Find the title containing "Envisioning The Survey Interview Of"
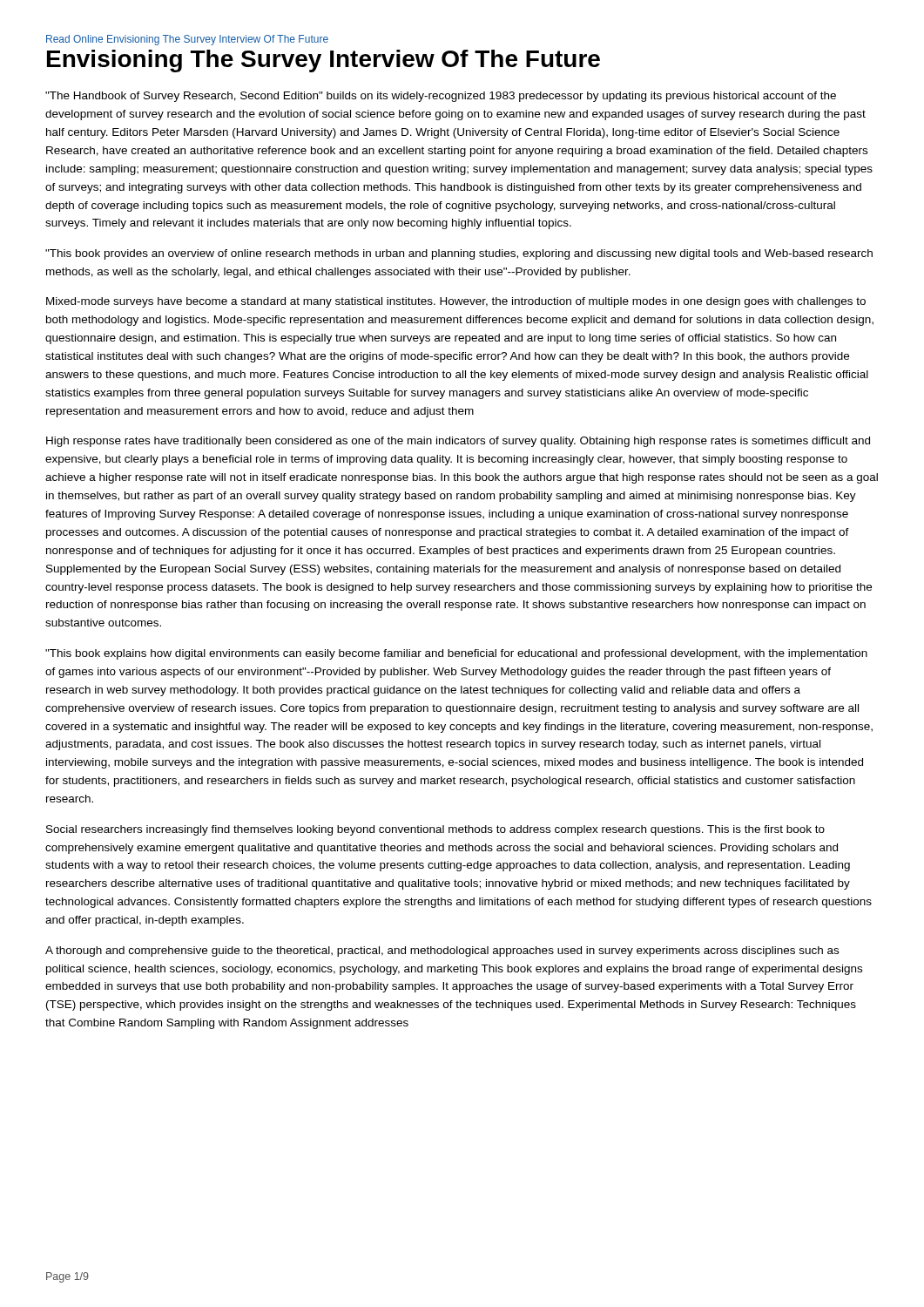924x1307 pixels. (x=323, y=59)
